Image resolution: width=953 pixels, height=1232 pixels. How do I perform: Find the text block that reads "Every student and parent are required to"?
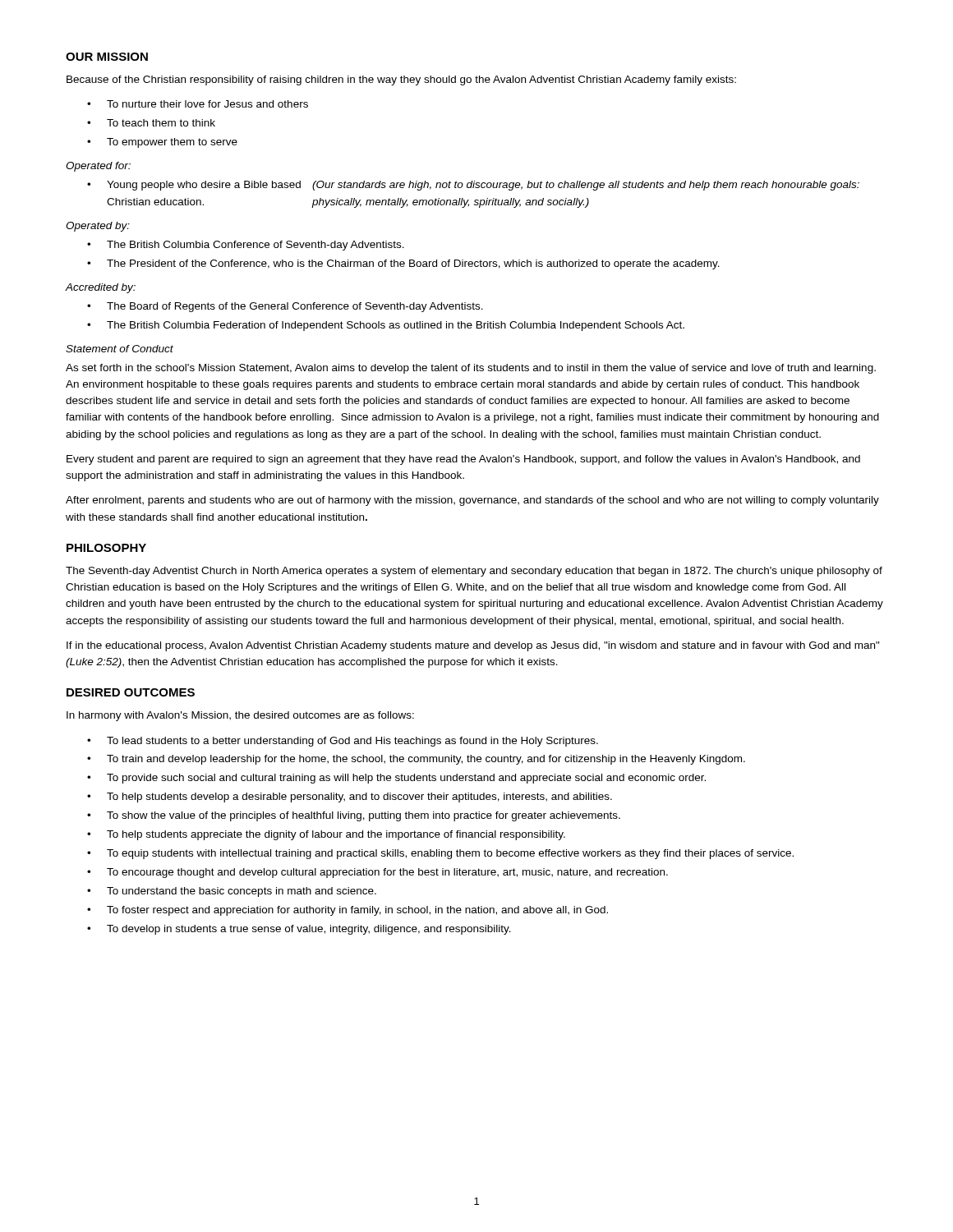click(x=463, y=467)
